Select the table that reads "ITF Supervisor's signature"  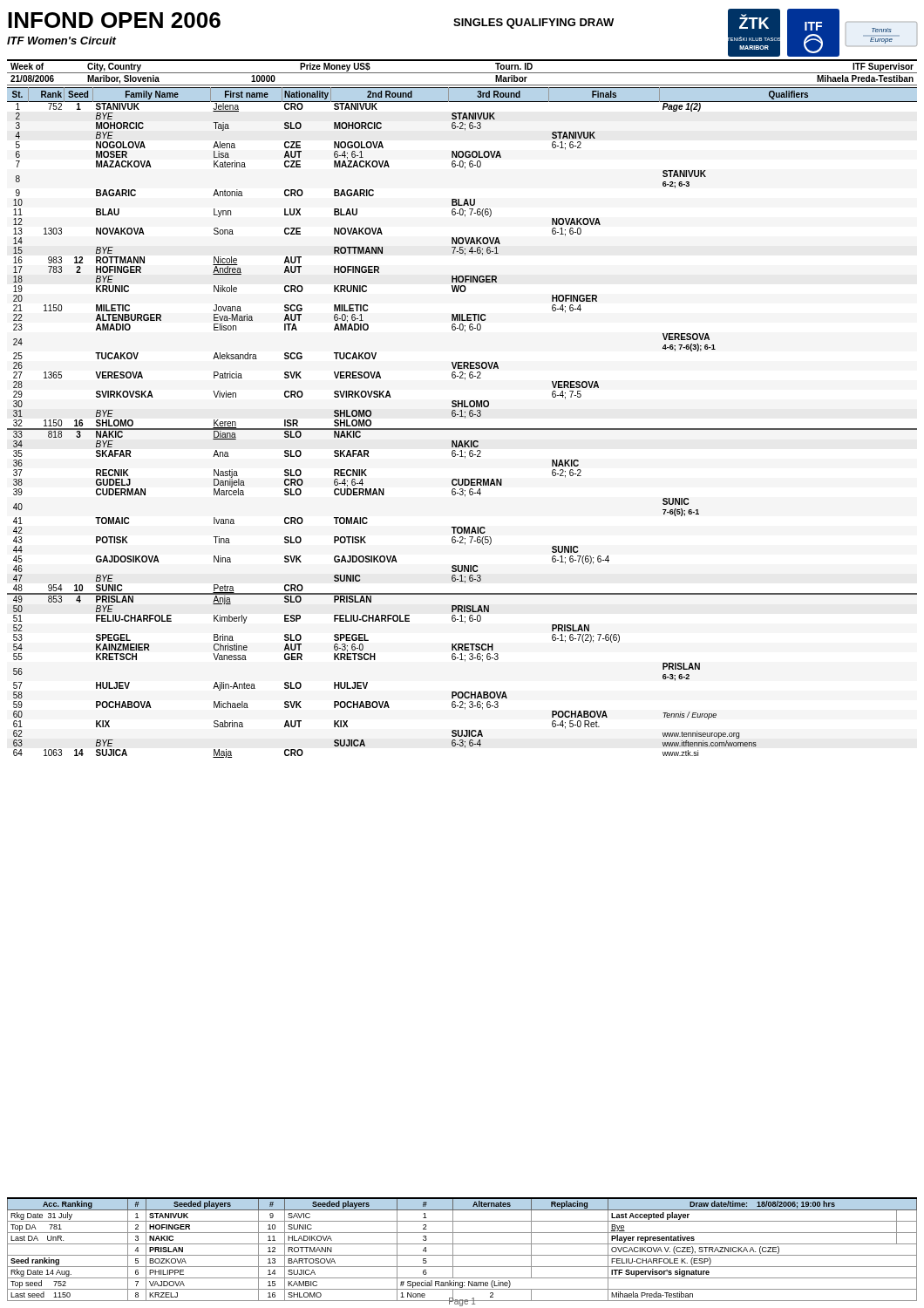462,1249
